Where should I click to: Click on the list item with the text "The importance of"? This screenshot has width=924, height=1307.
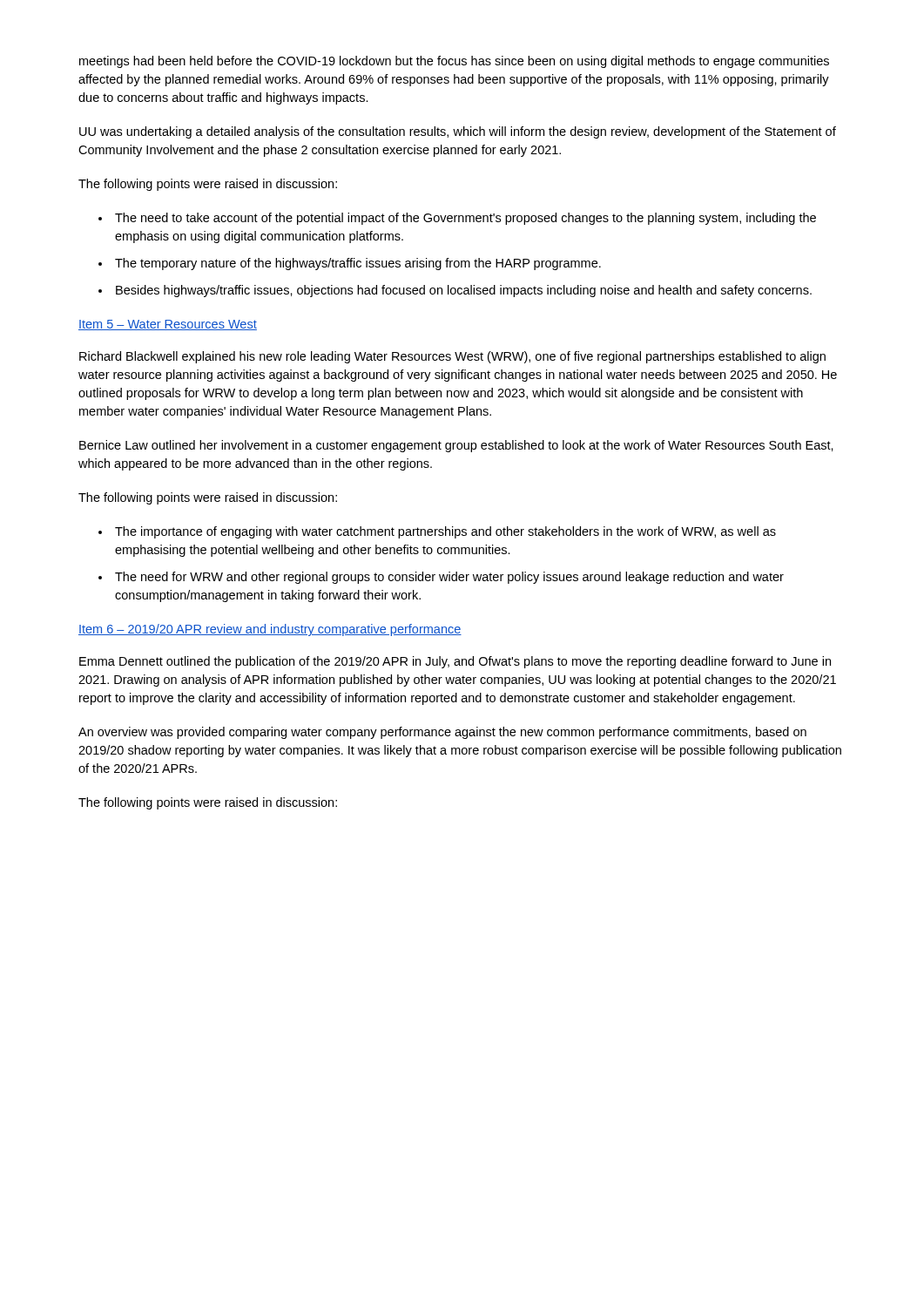coord(445,541)
